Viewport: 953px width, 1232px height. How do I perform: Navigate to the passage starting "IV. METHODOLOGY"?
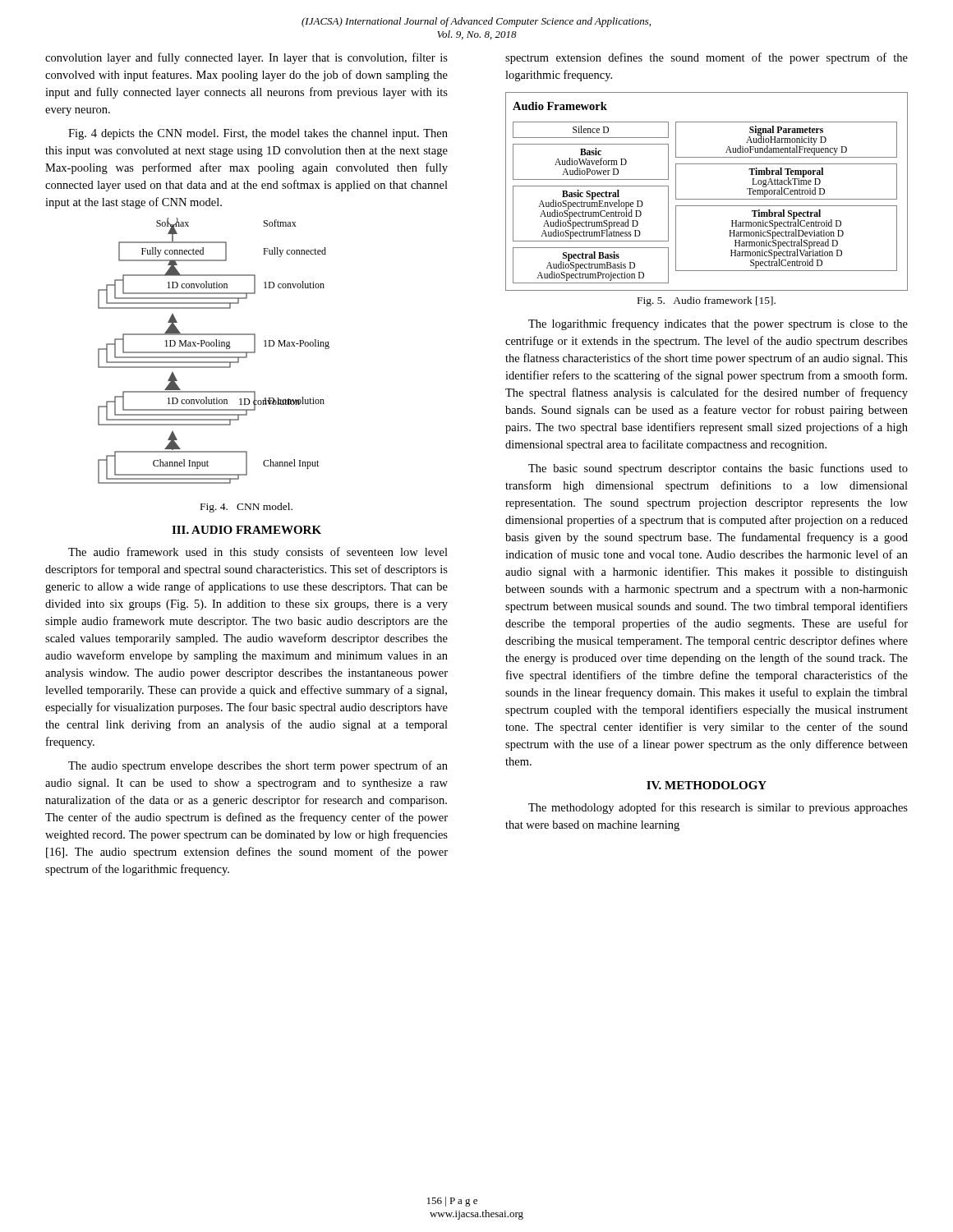(x=707, y=786)
